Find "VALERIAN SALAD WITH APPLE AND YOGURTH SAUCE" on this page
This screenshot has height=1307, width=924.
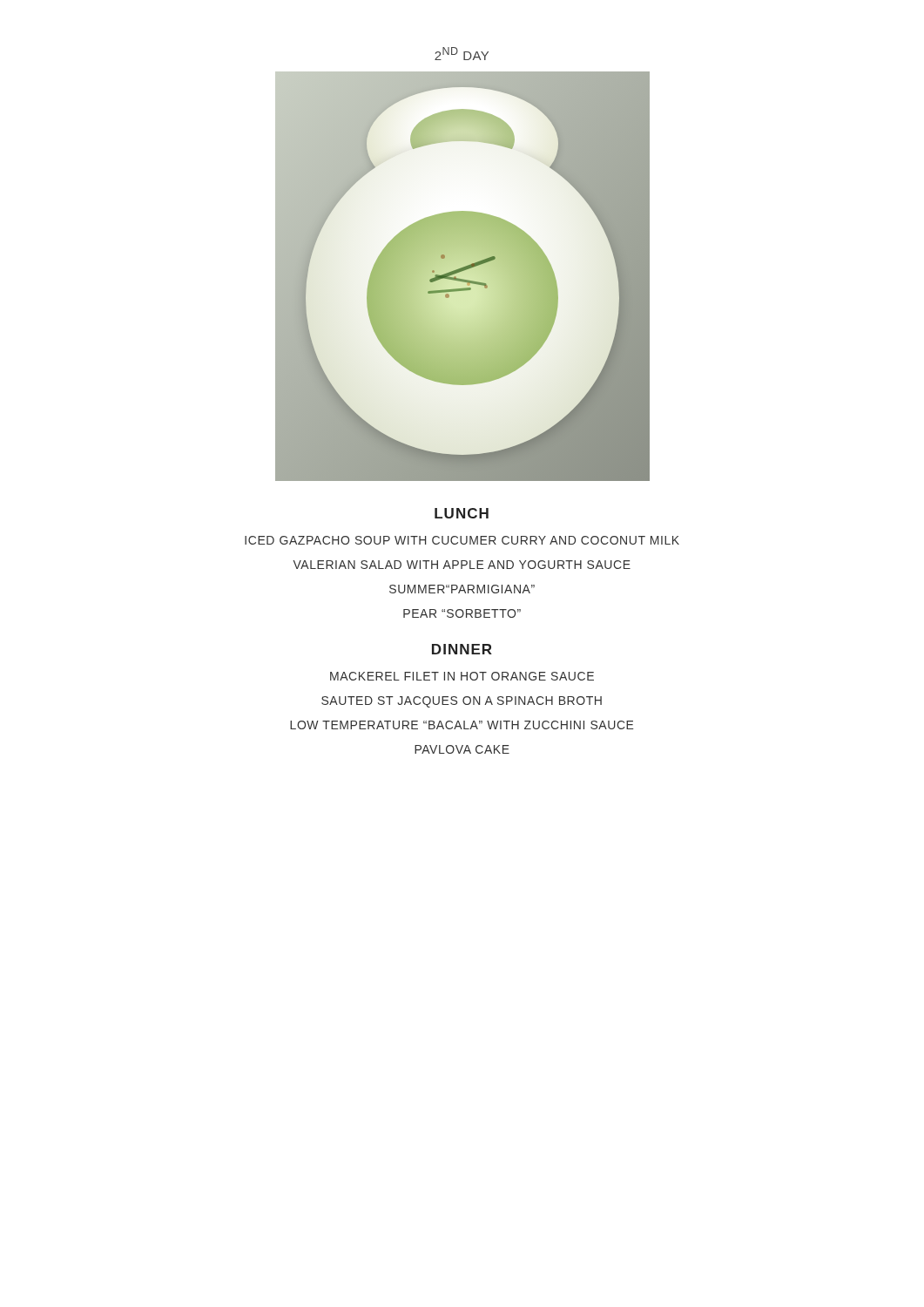[x=462, y=565]
